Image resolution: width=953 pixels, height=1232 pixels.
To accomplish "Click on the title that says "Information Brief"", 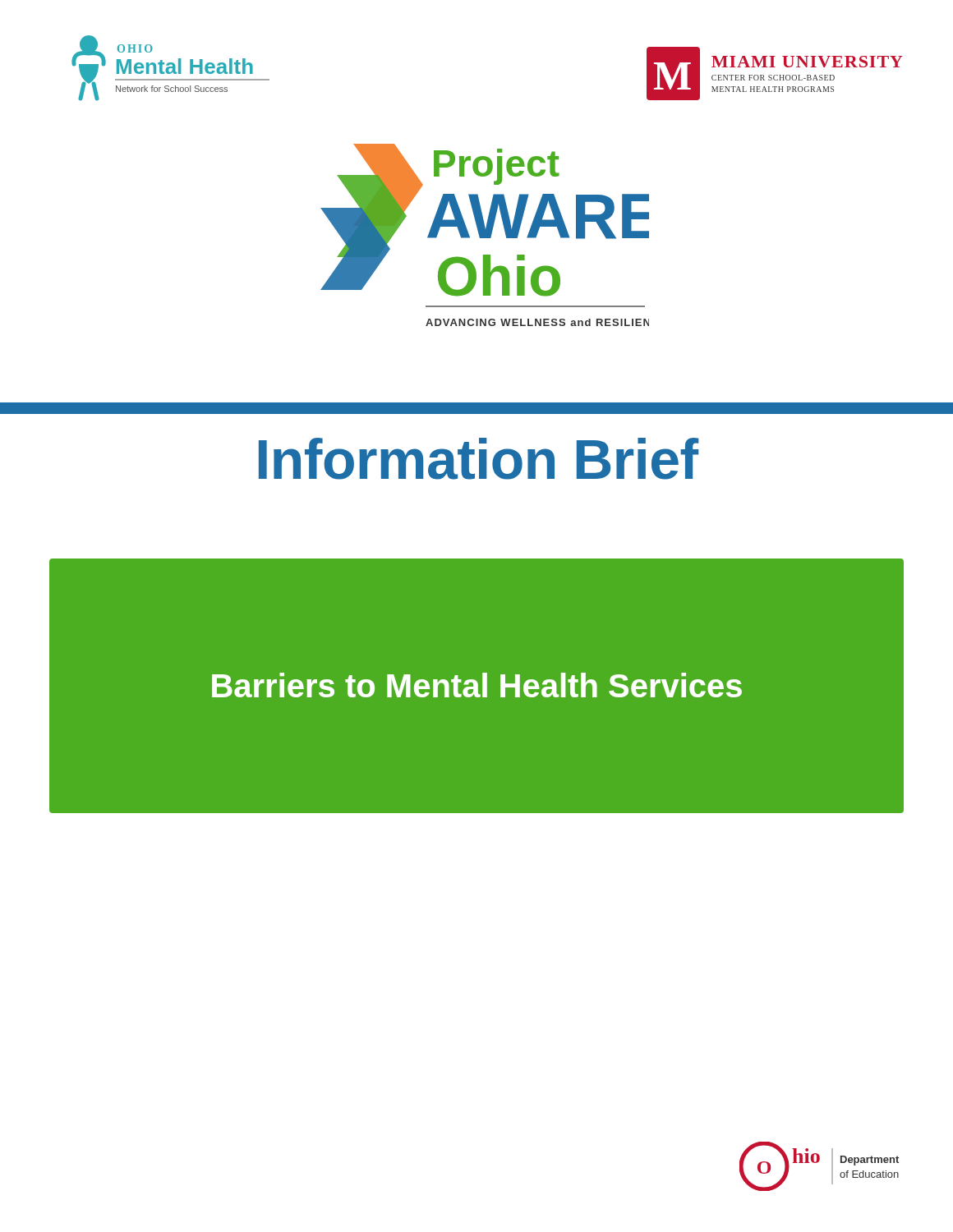I will pos(476,459).
